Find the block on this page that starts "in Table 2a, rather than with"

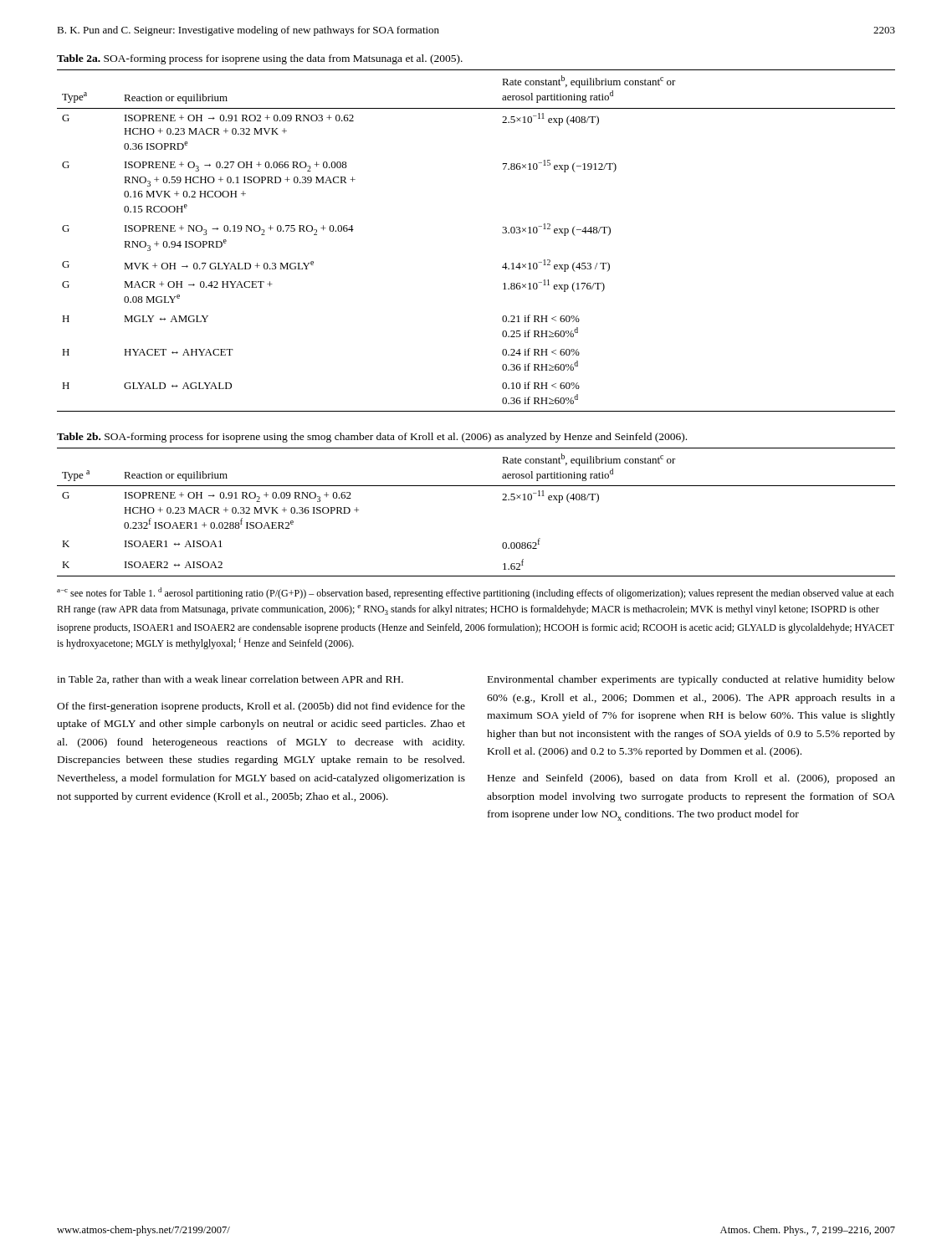tap(230, 679)
